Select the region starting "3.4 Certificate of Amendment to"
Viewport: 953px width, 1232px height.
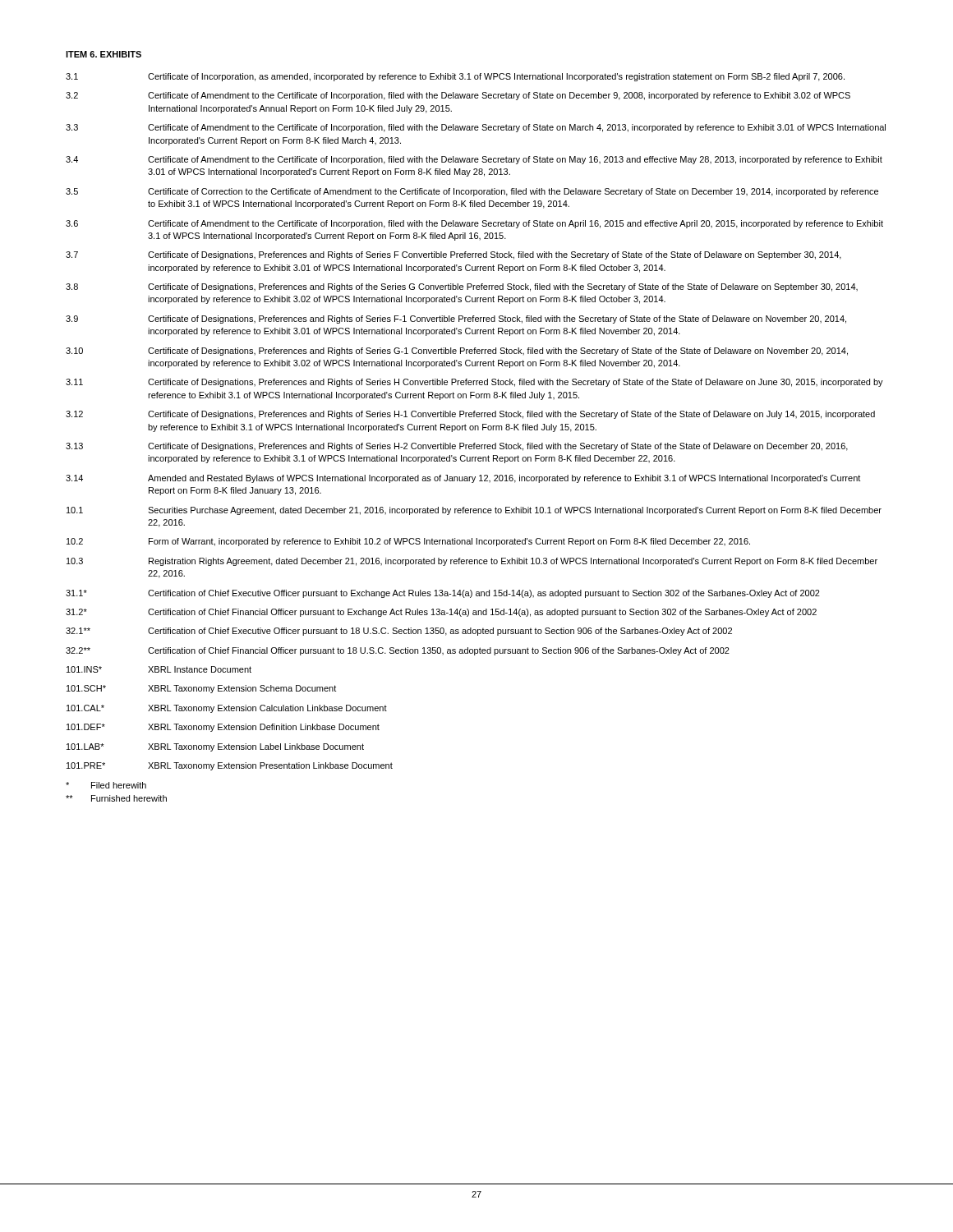pos(476,166)
